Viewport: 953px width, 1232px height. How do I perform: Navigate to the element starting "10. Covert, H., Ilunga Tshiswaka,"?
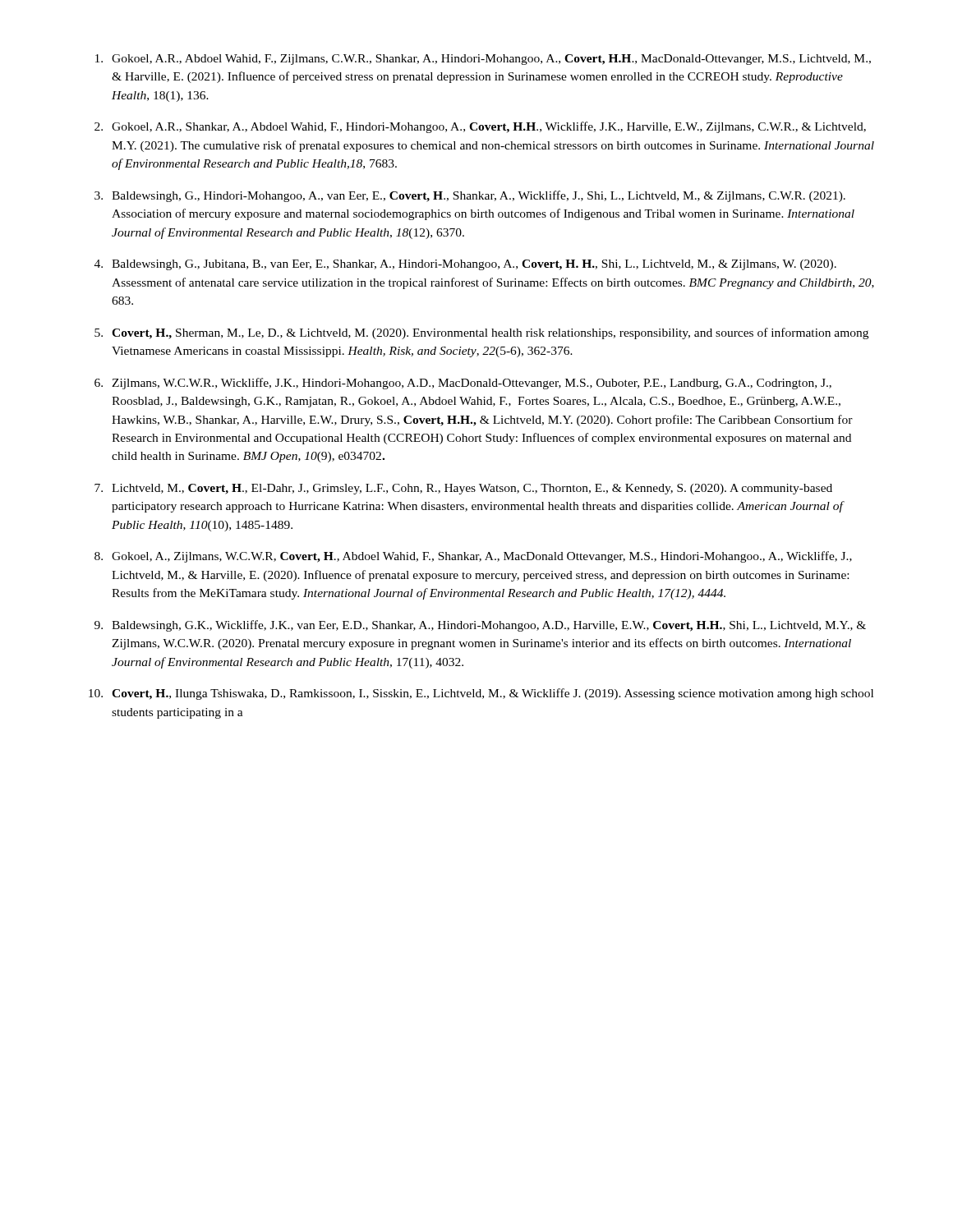(476, 703)
